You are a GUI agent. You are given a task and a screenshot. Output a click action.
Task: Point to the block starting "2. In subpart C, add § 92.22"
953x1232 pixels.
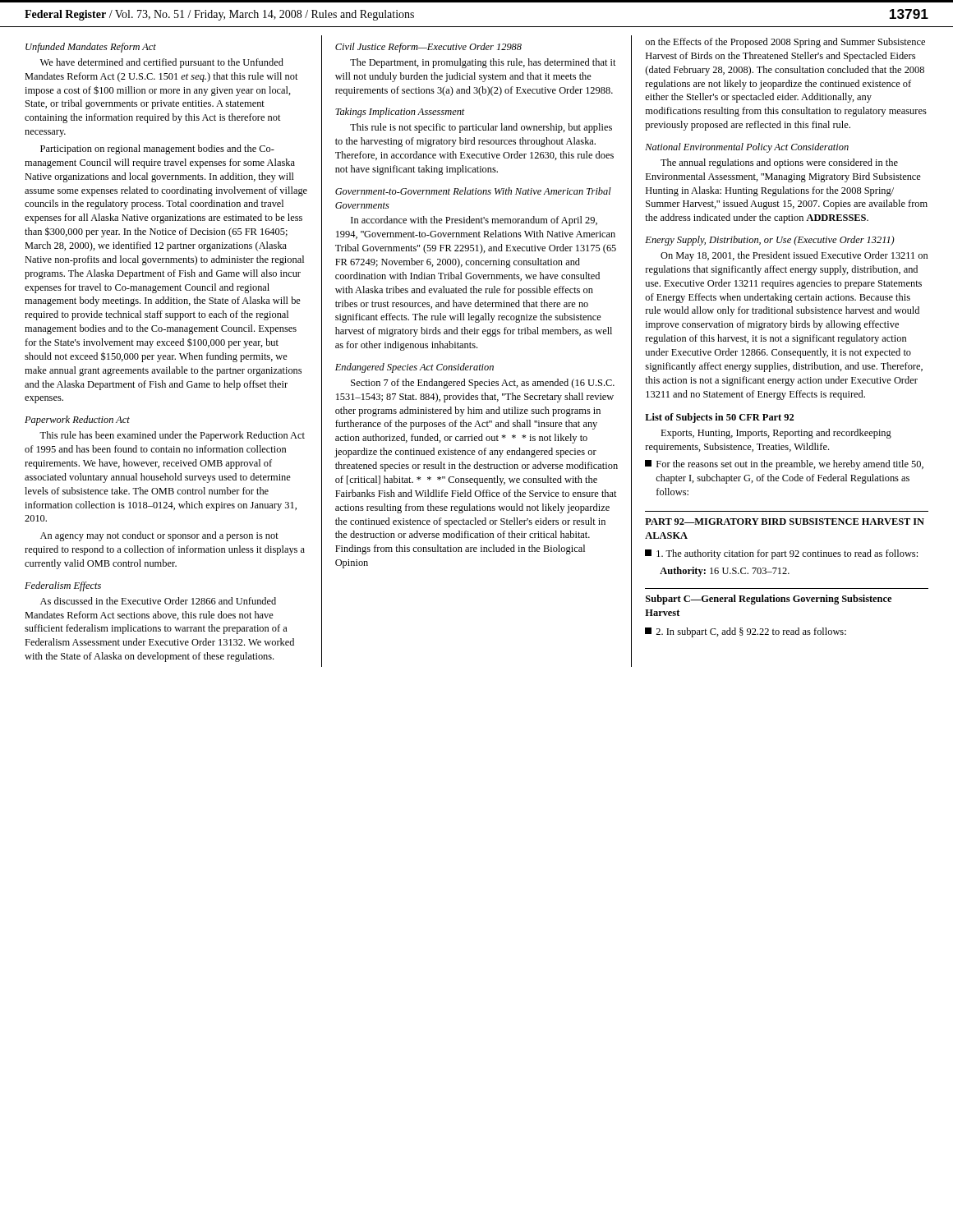(x=746, y=632)
